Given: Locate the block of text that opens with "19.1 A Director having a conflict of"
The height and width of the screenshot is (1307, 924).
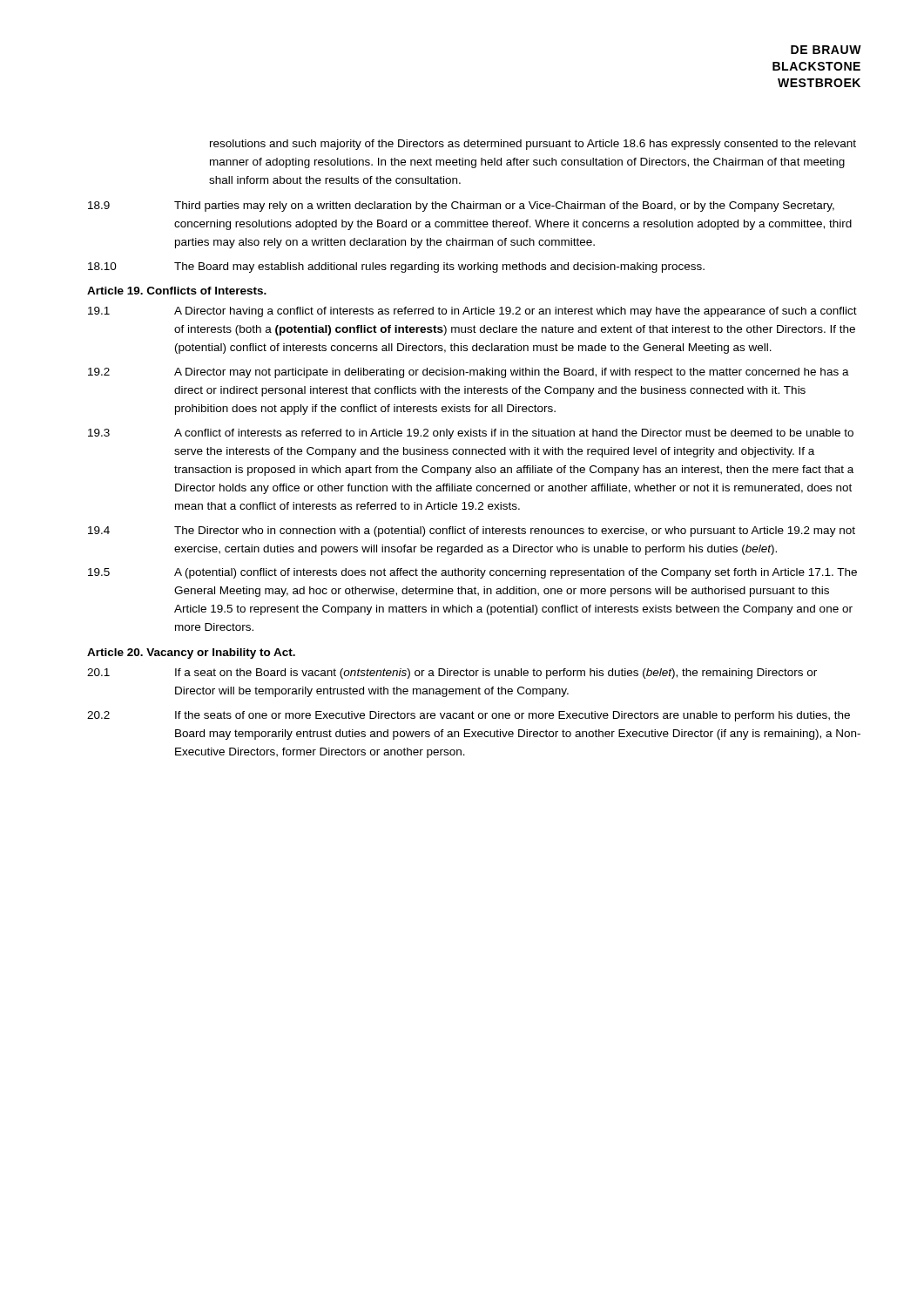Looking at the screenshot, I should point(474,330).
